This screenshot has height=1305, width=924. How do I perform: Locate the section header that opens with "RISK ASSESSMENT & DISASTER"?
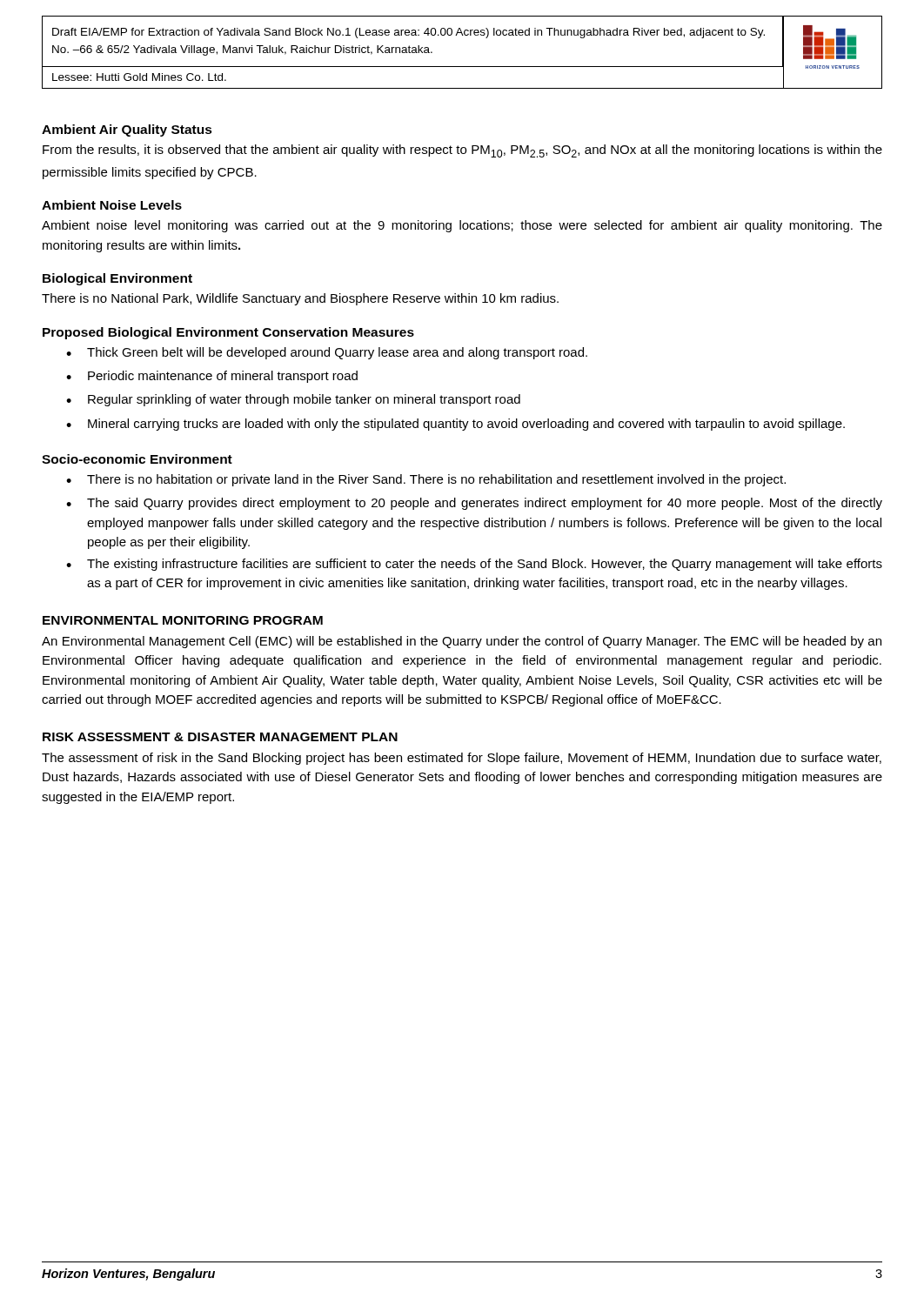[220, 736]
